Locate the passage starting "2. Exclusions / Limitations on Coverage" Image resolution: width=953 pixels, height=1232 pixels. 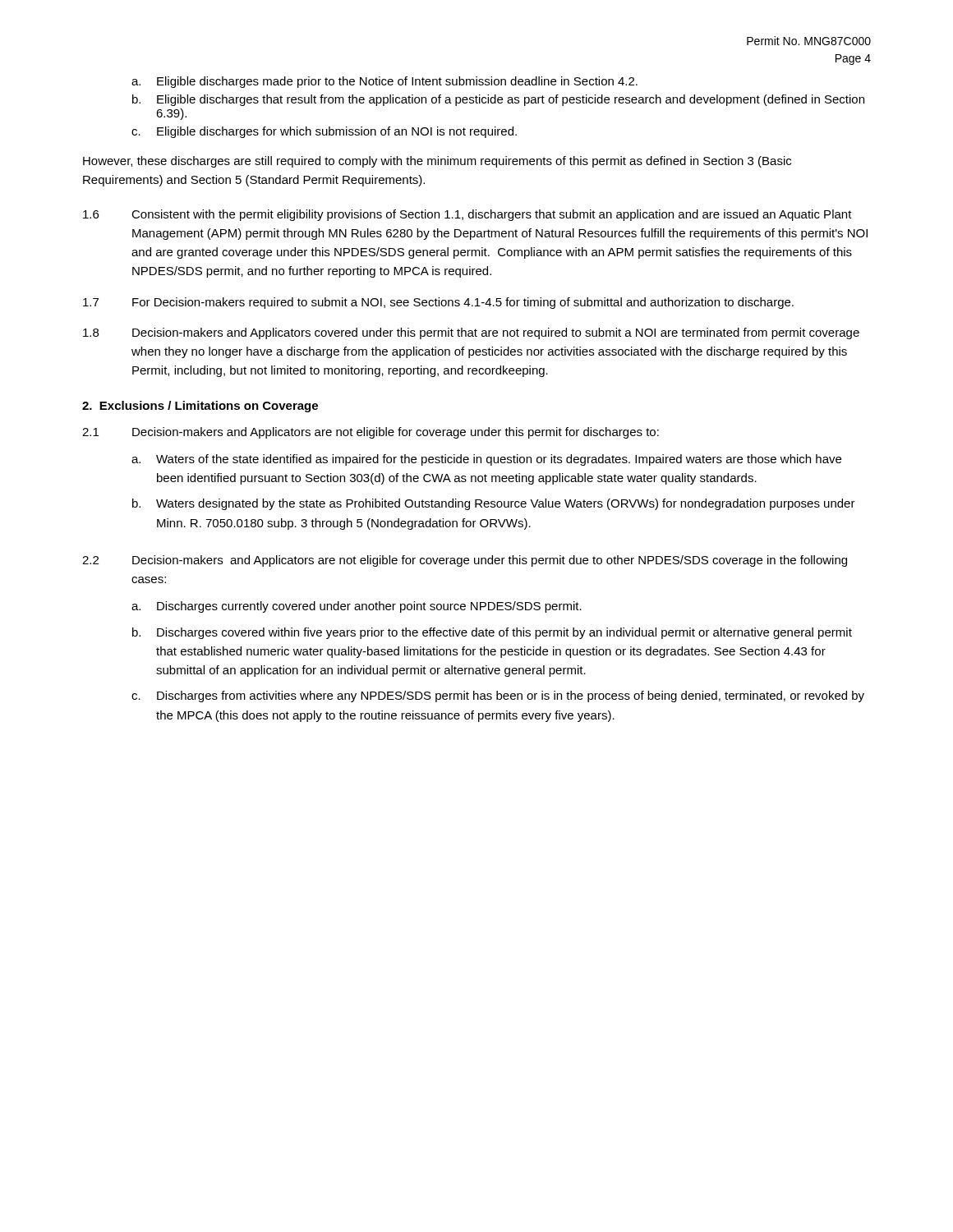(x=200, y=405)
